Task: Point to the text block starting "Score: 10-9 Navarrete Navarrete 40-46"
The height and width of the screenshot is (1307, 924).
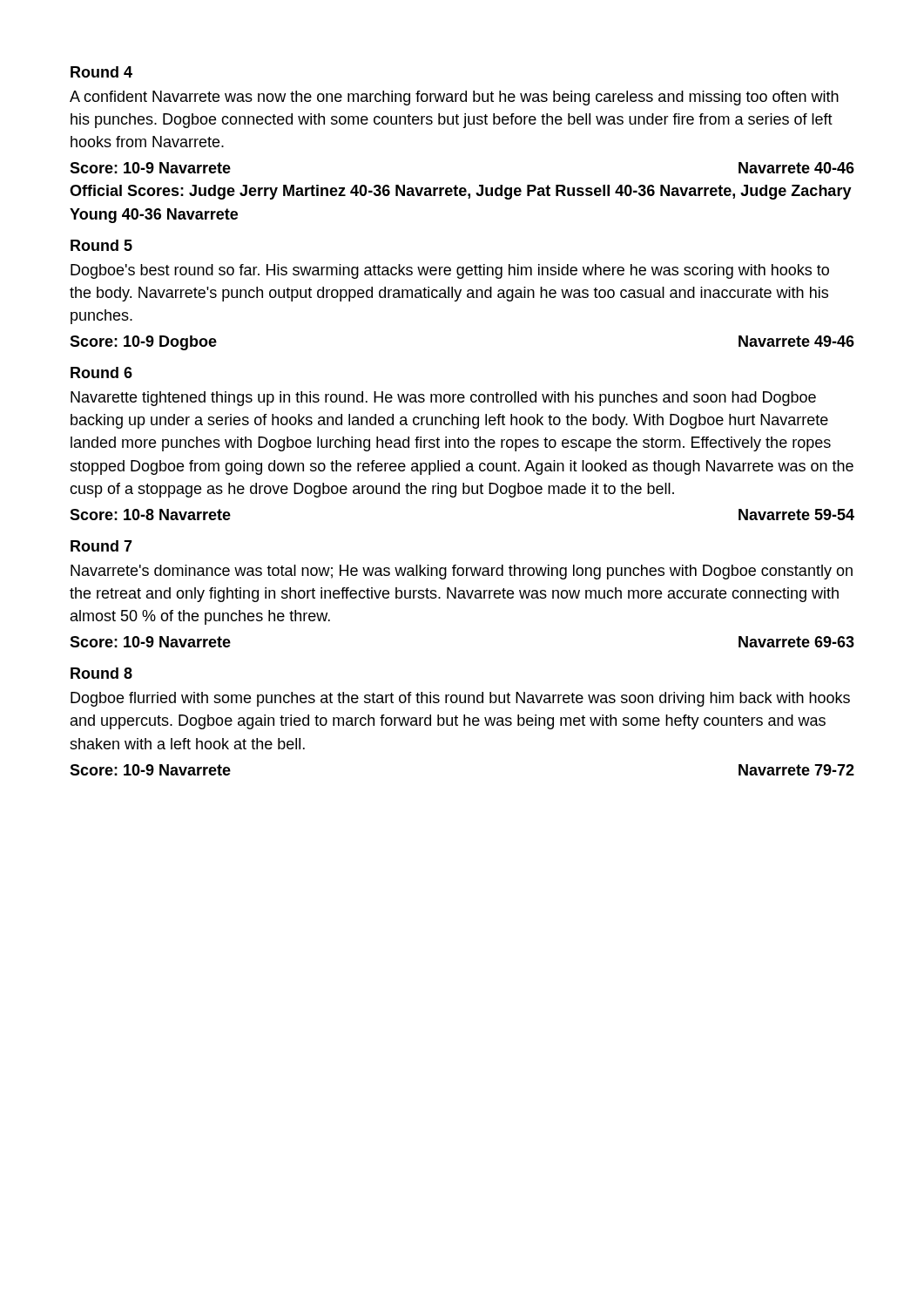Action: click(x=139, y=168)
